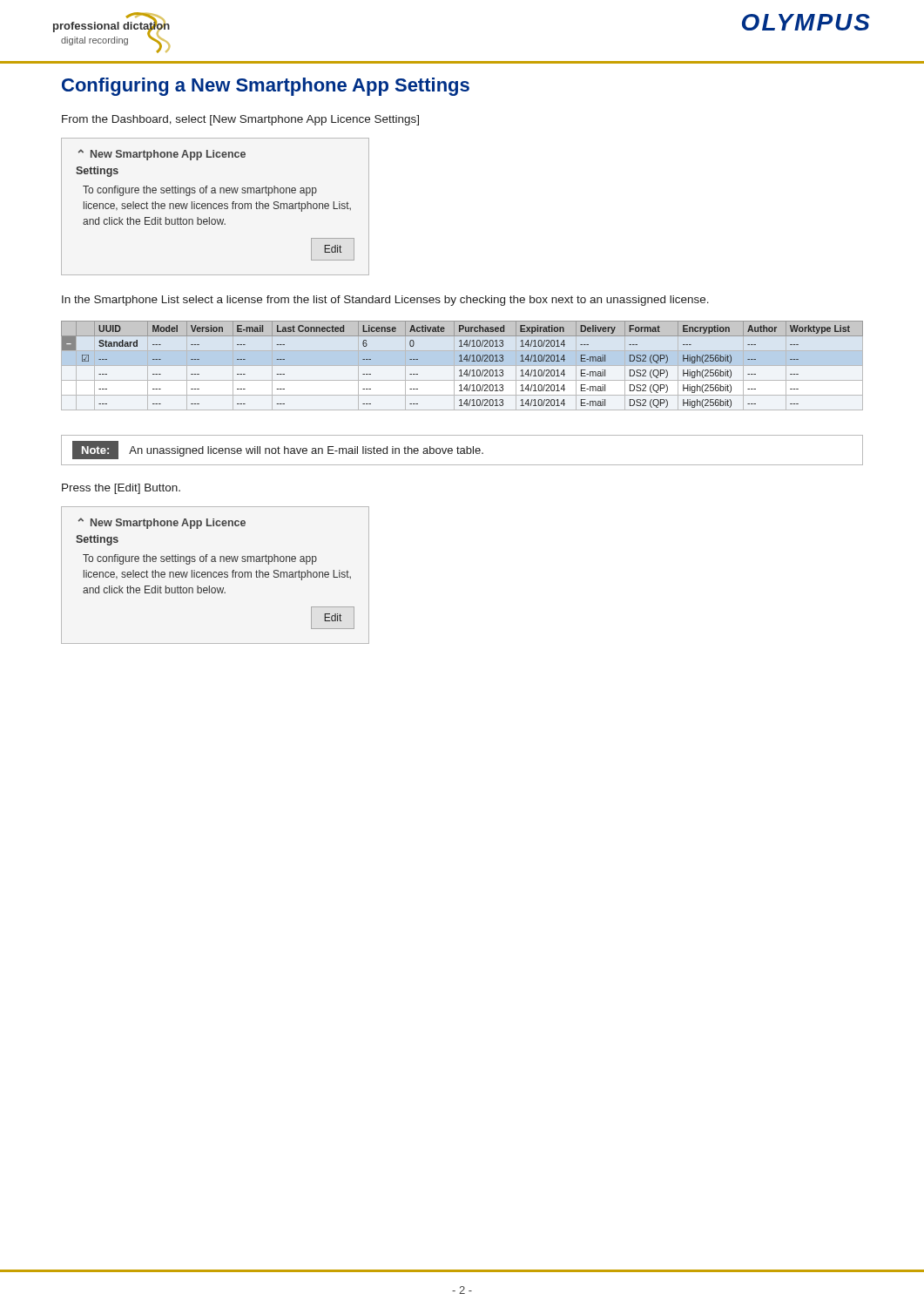The height and width of the screenshot is (1307, 924).
Task: Click on the passage starting "Configuring a New Smartphone App Settings"
Action: pyautogui.click(x=266, y=85)
